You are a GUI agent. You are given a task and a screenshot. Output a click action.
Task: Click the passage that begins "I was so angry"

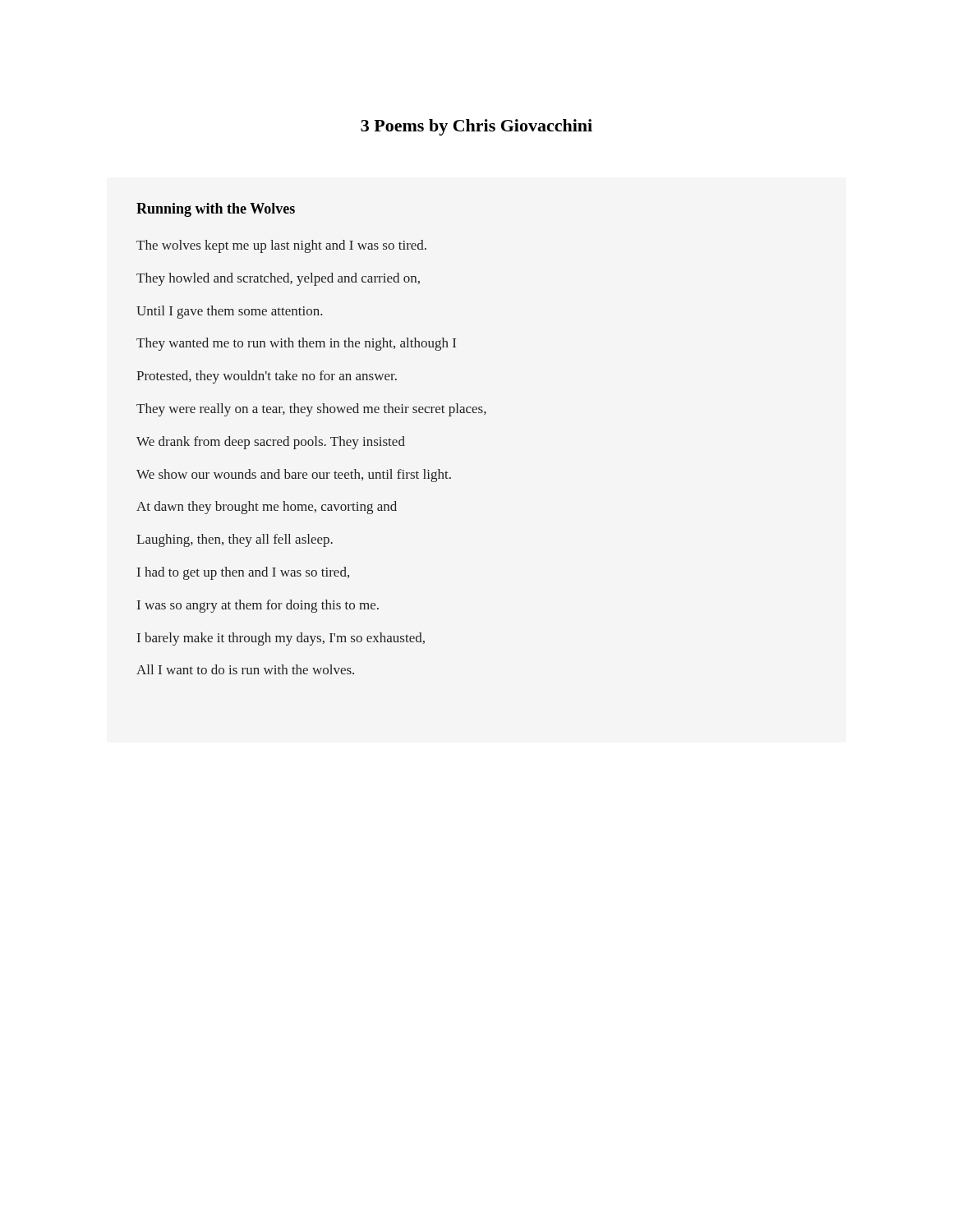click(258, 605)
